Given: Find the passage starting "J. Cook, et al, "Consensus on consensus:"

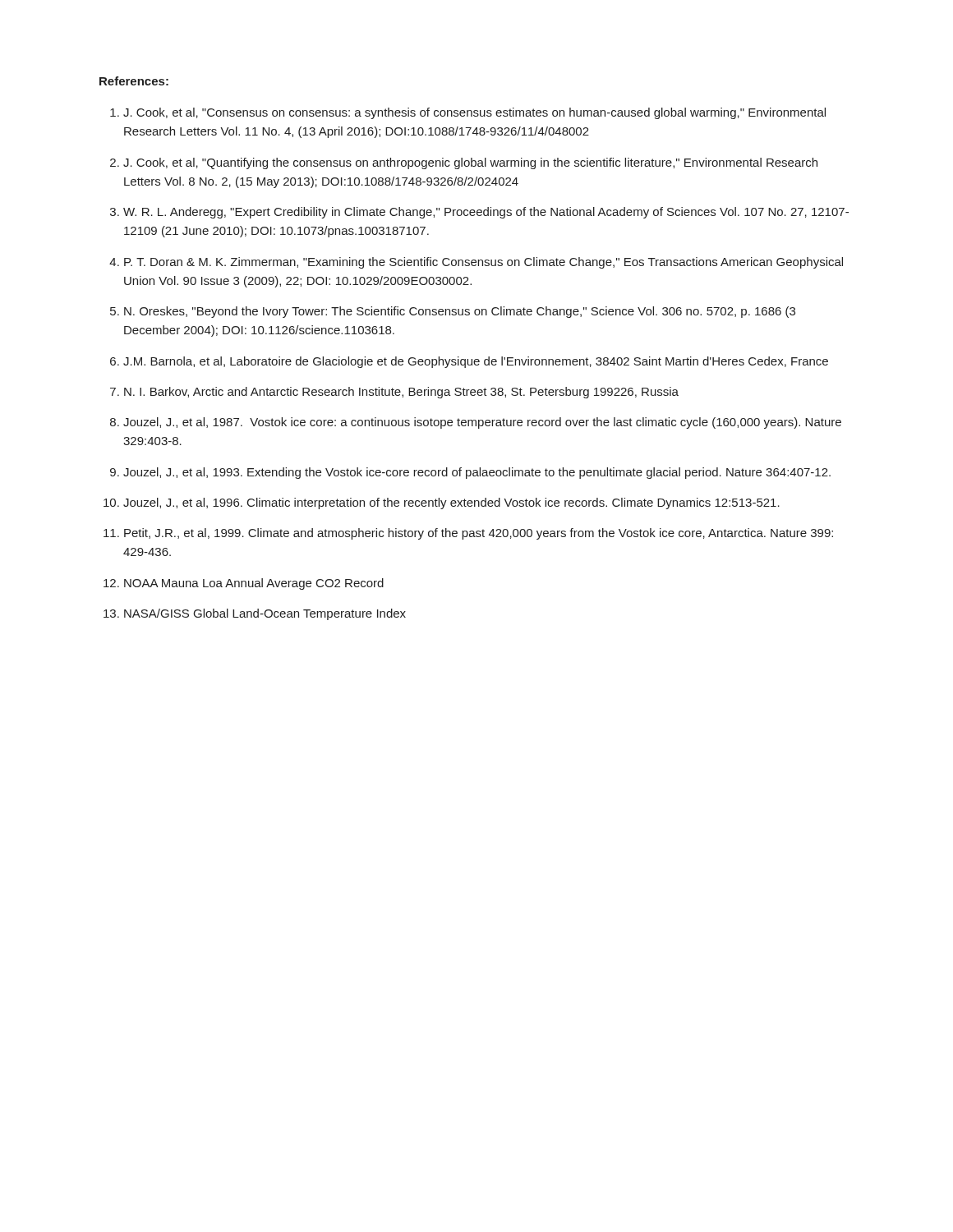Looking at the screenshot, I should [475, 122].
